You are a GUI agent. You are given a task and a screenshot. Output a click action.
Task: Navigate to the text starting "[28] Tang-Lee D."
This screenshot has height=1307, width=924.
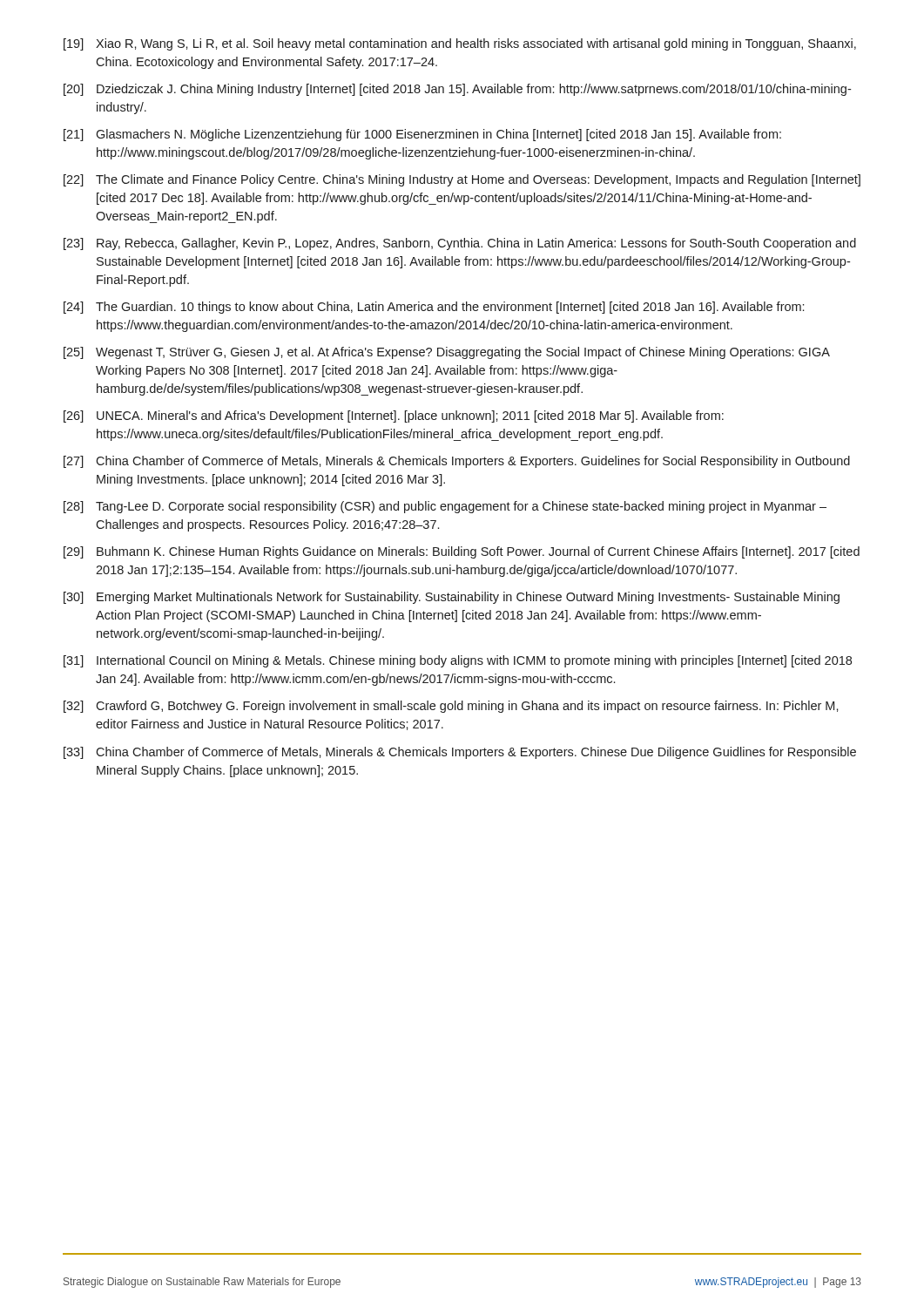(462, 516)
